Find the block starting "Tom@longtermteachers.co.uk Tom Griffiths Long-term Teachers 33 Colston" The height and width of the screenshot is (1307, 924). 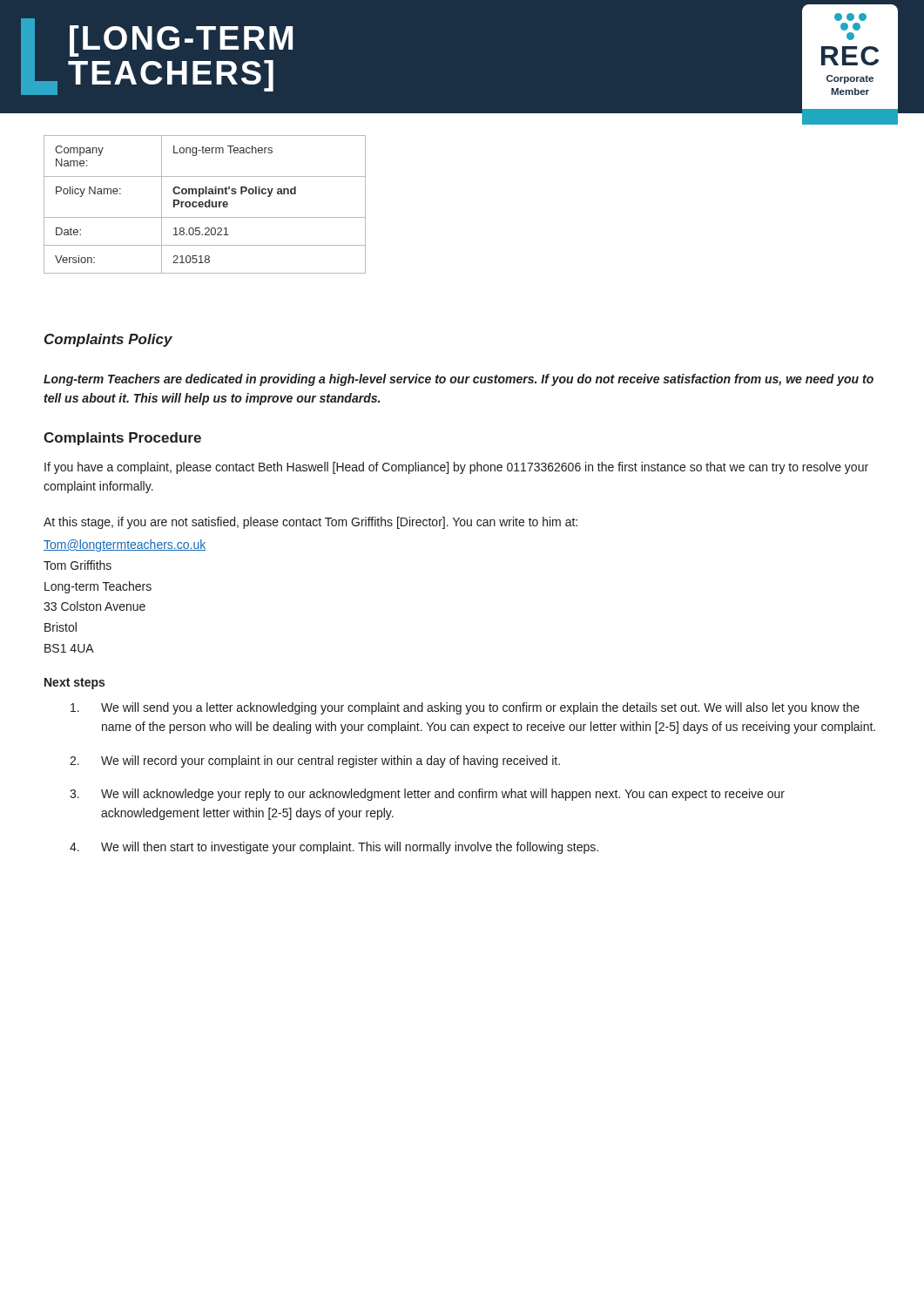[125, 596]
